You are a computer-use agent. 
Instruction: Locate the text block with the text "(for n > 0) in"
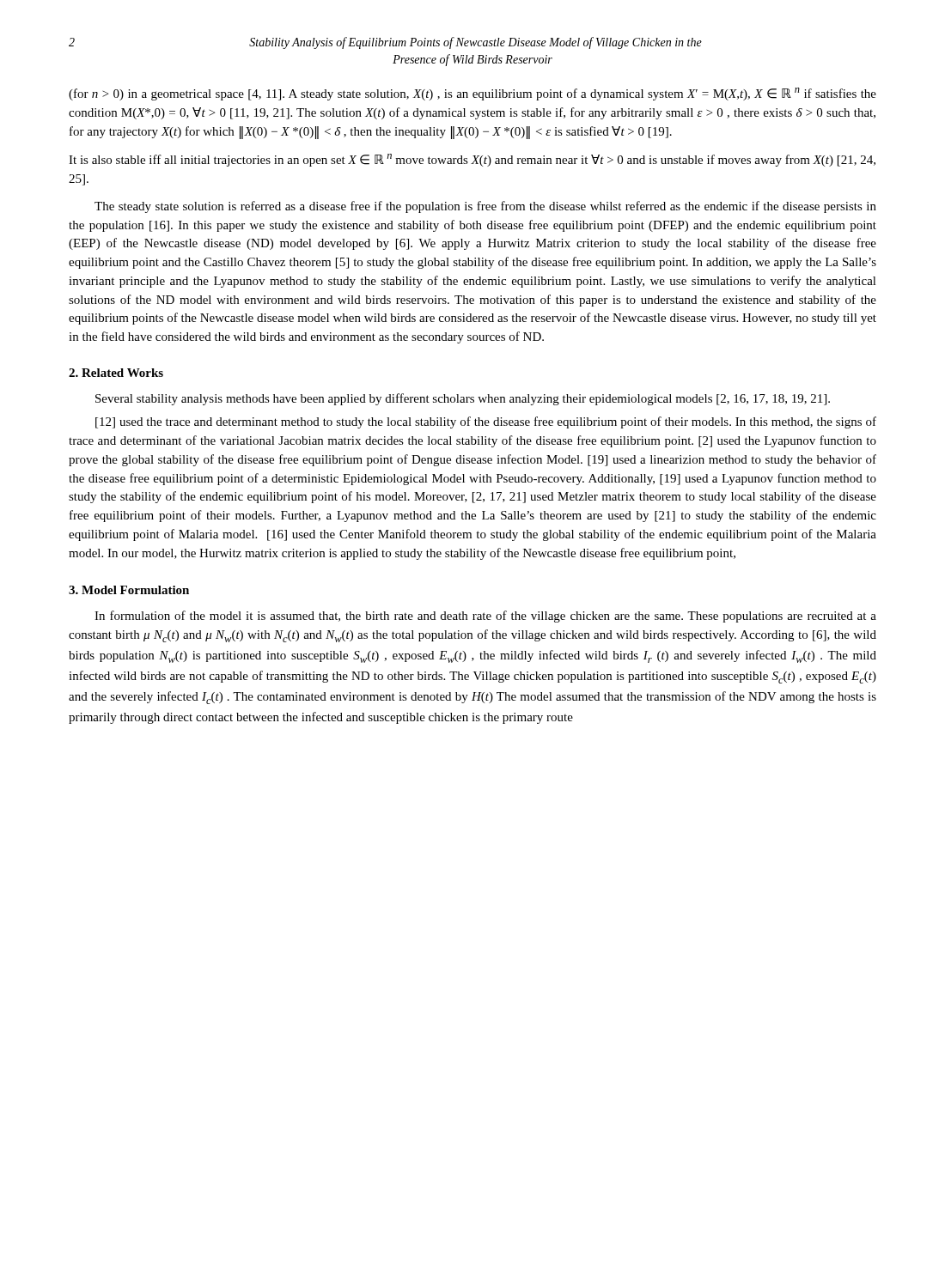point(472,111)
